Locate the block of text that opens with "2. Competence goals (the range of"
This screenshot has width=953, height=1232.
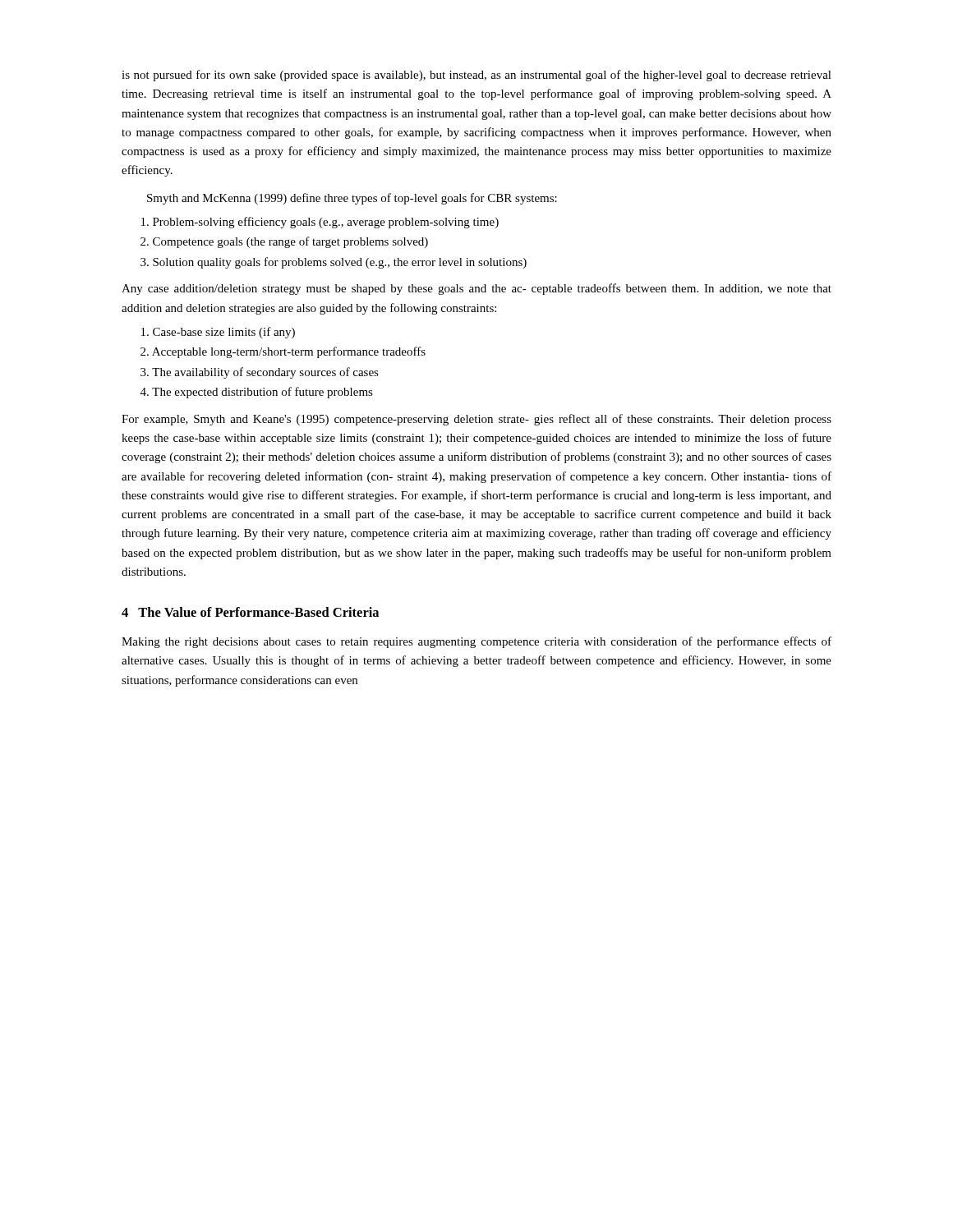pos(284,242)
